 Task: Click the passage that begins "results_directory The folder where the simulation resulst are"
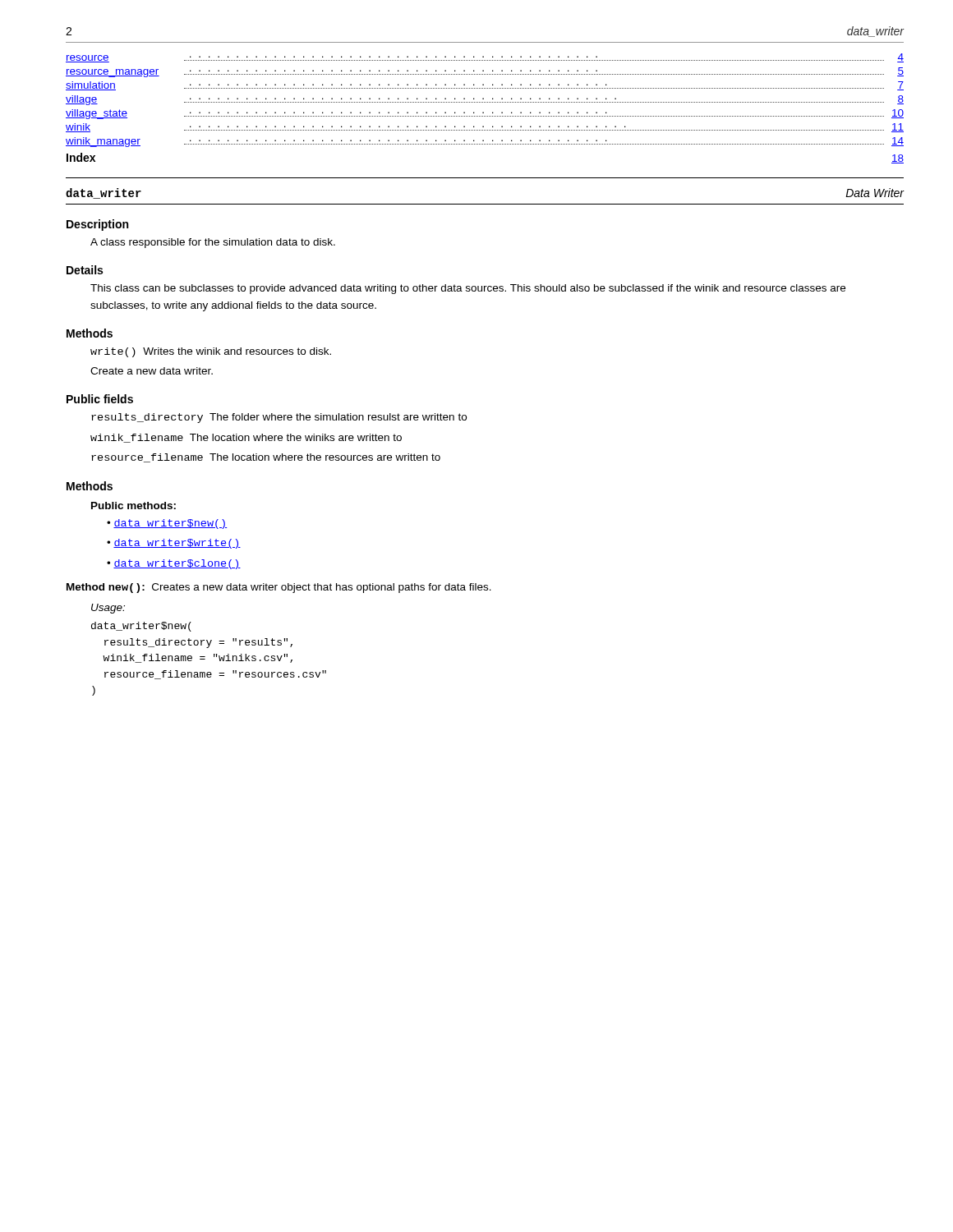[x=279, y=417]
